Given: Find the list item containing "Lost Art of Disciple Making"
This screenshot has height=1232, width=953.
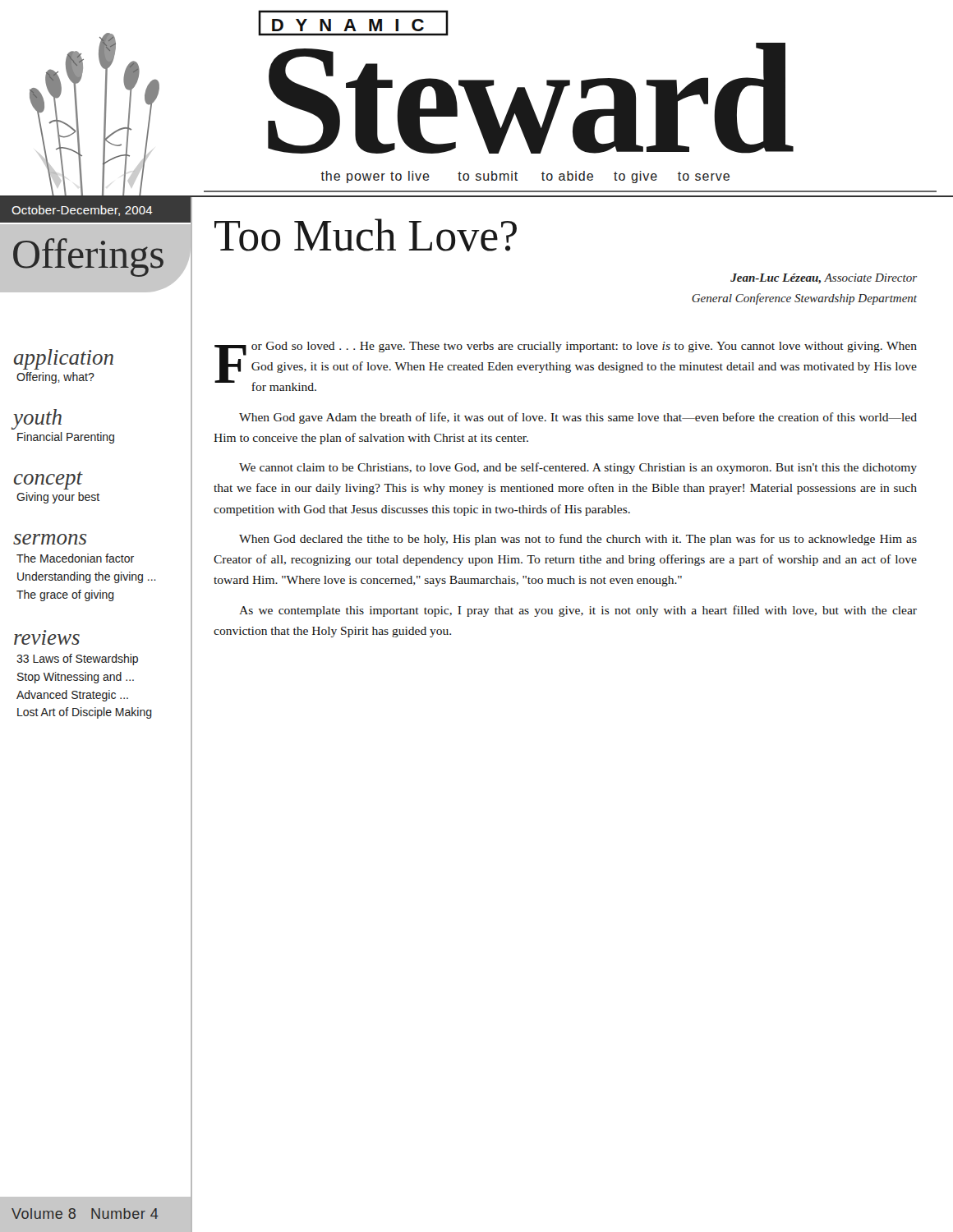Looking at the screenshot, I should (x=84, y=712).
